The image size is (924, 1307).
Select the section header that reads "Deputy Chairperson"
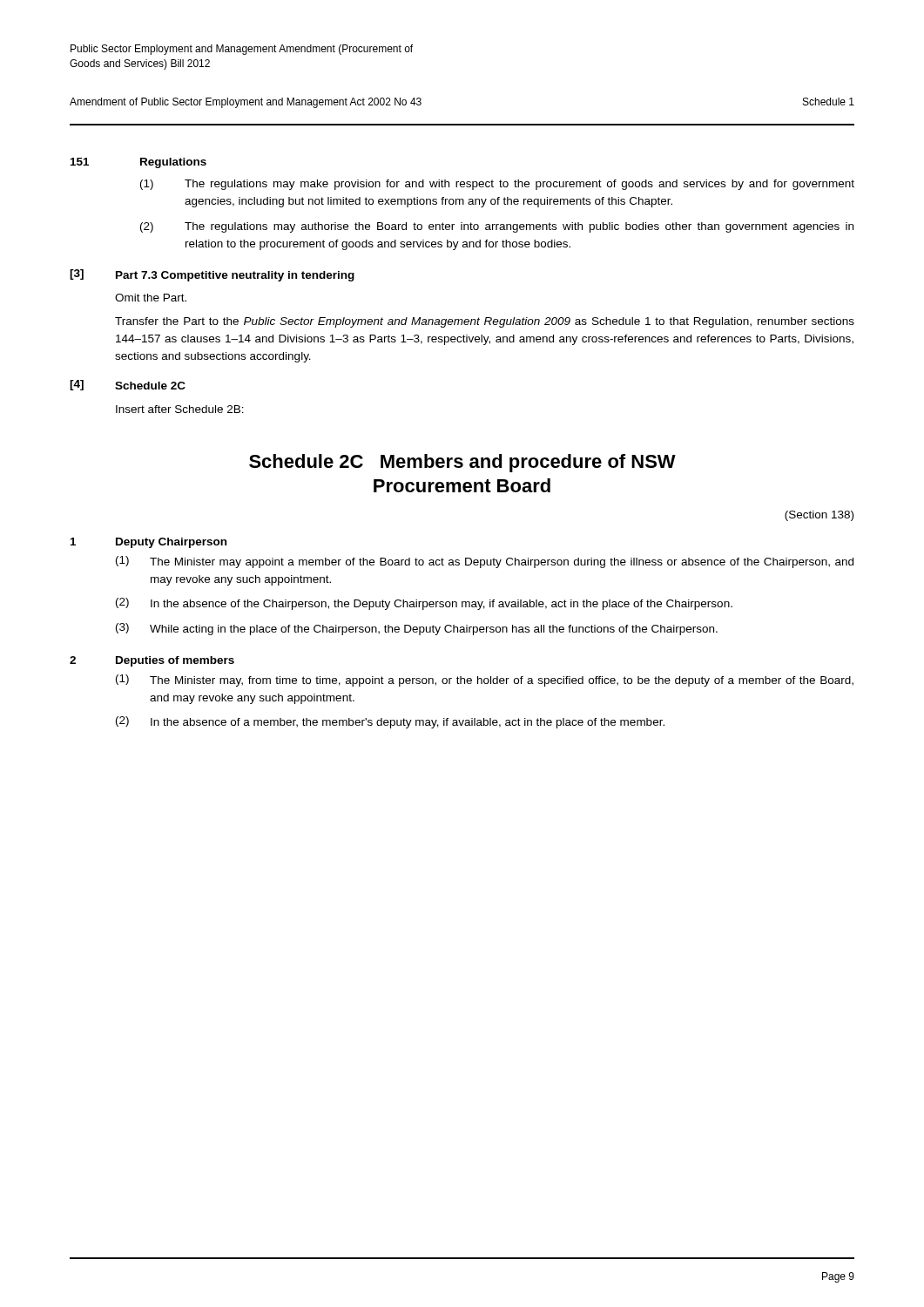(171, 541)
